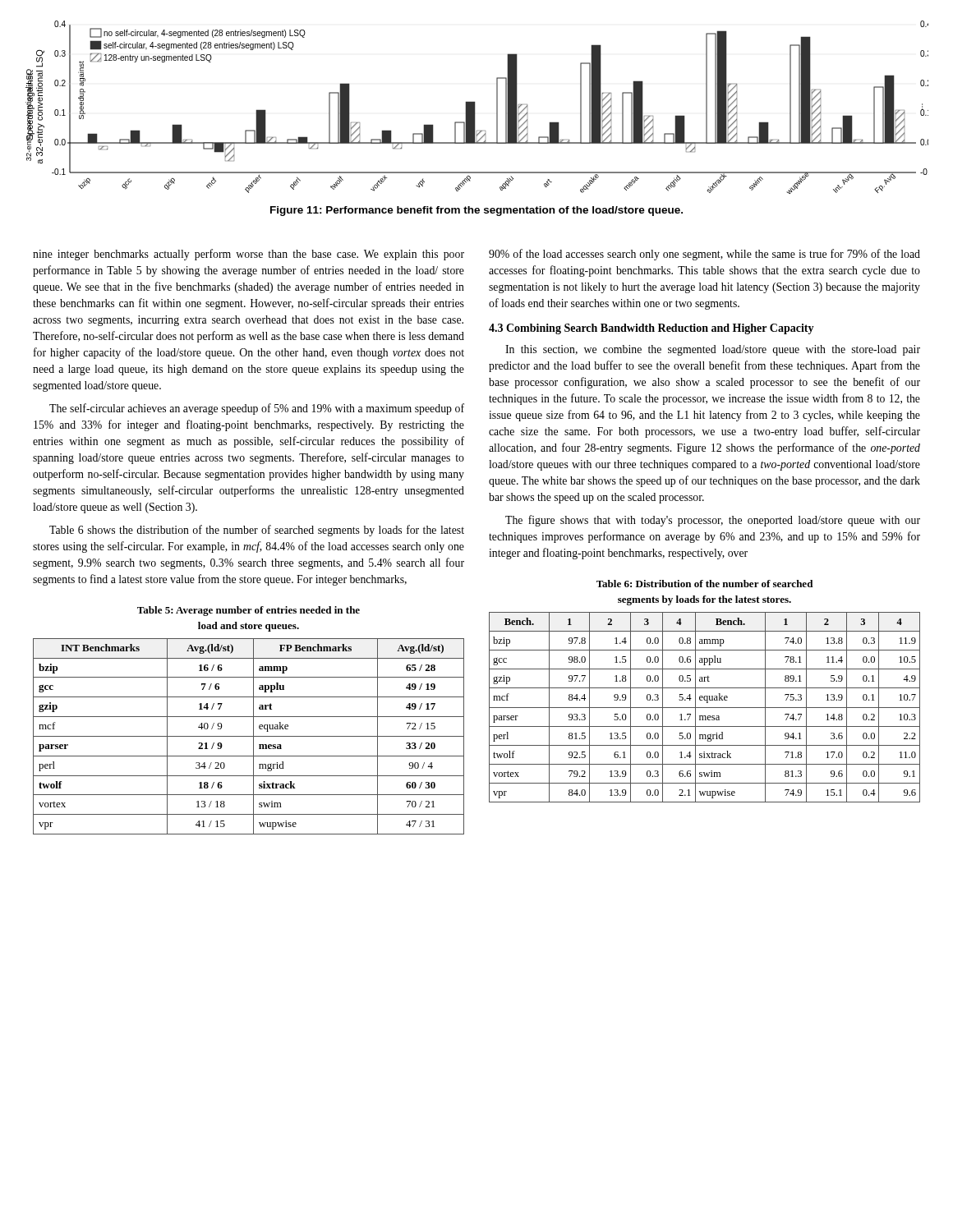953x1232 pixels.
Task: Select the text block that reads "The figure shows"
Action: (704, 537)
